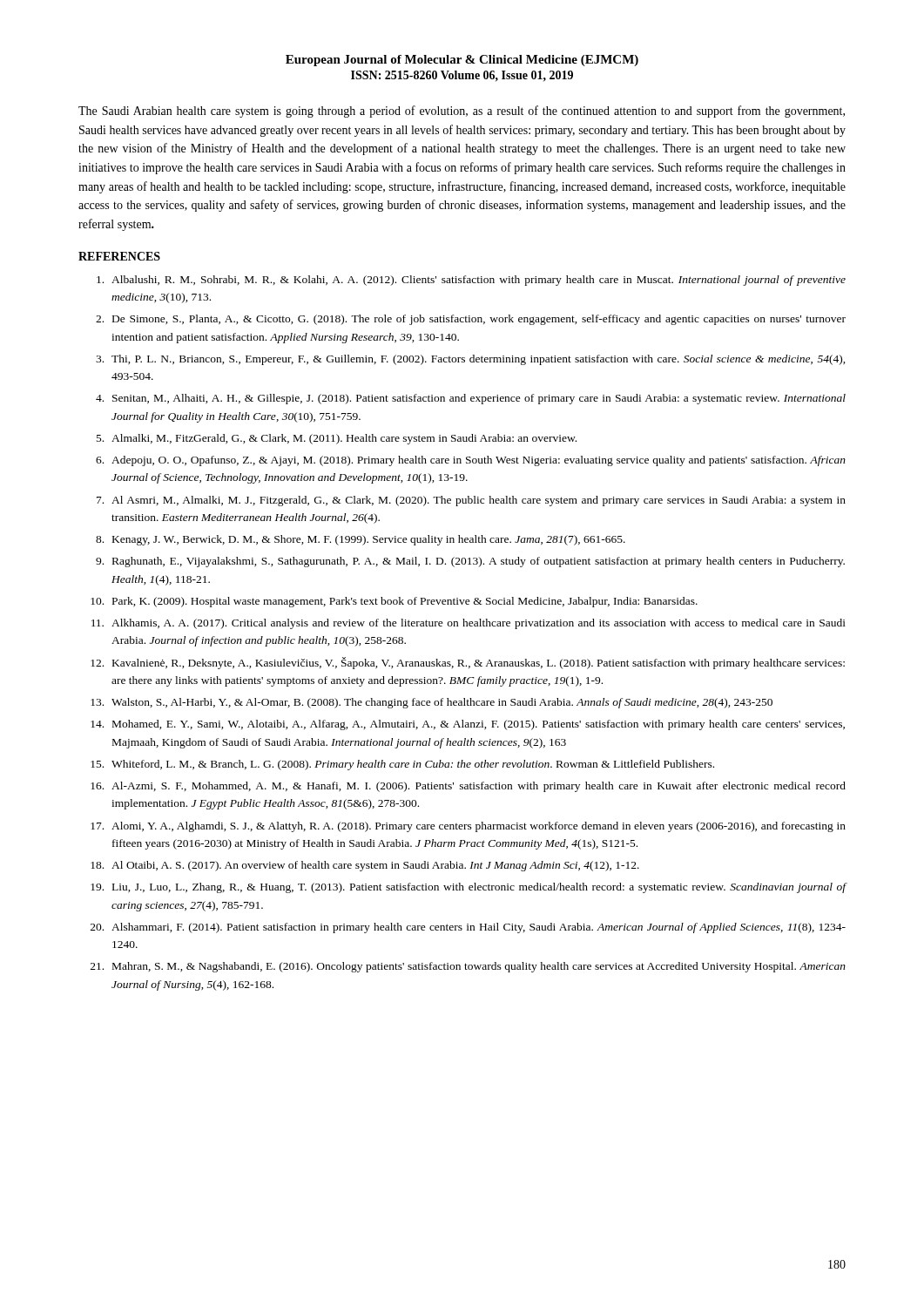Viewport: 924px width, 1307px height.
Task: Click the passage that begins "4. Senitan, M., Alhaiti, A."
Action: (462, 407)
